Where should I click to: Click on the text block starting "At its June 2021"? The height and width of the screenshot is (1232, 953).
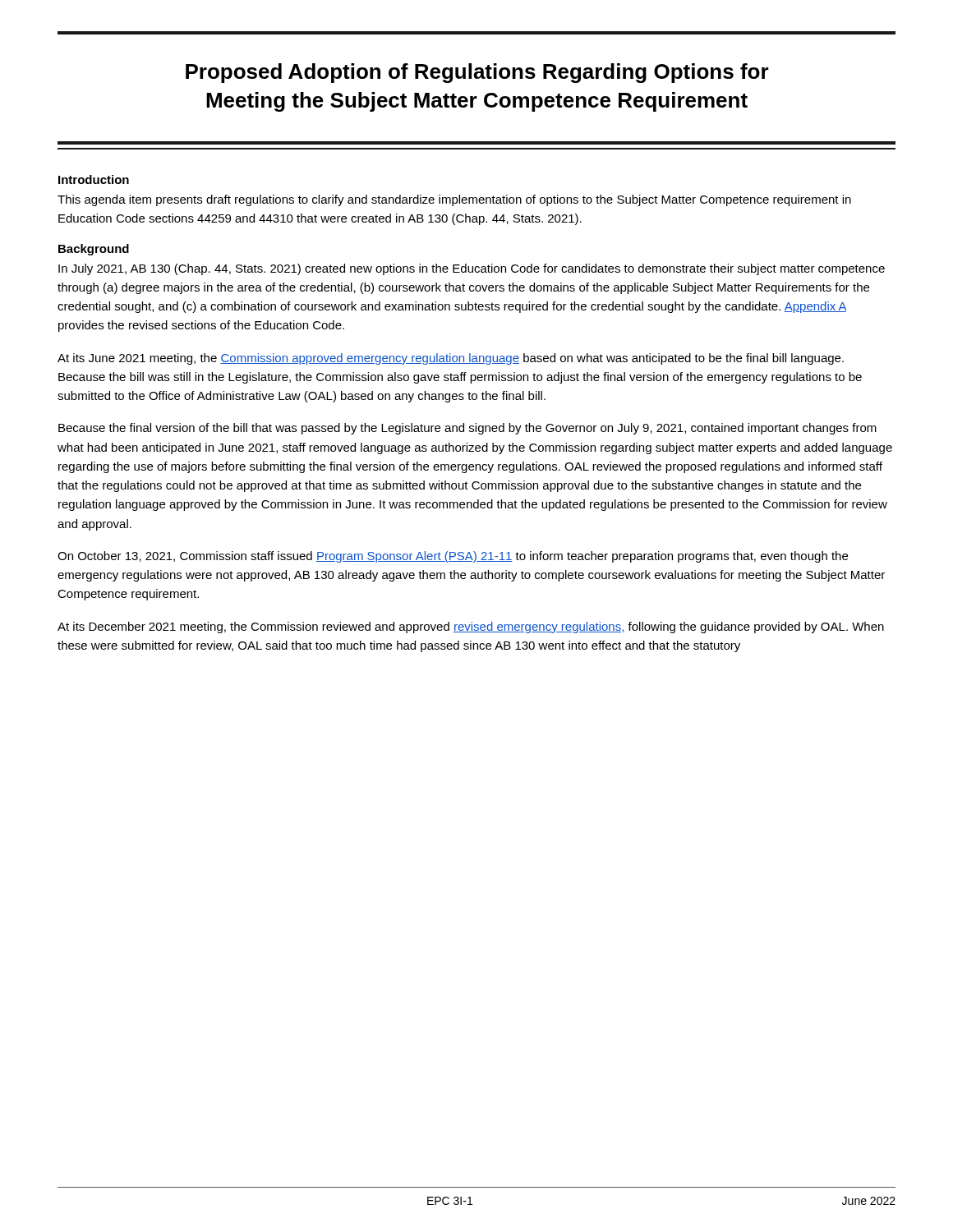(460, 376)
